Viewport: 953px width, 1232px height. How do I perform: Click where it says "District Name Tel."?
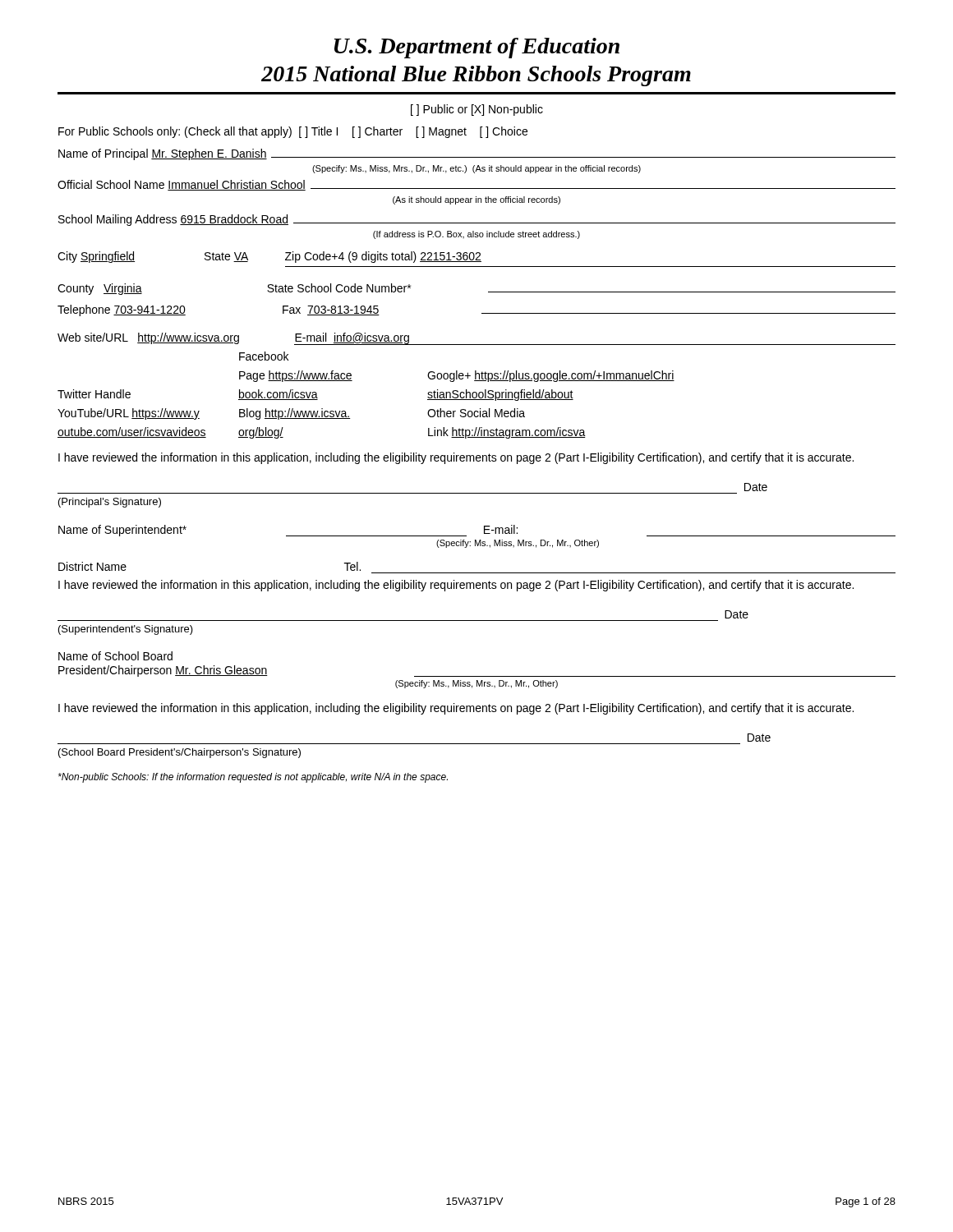(476, 566)
